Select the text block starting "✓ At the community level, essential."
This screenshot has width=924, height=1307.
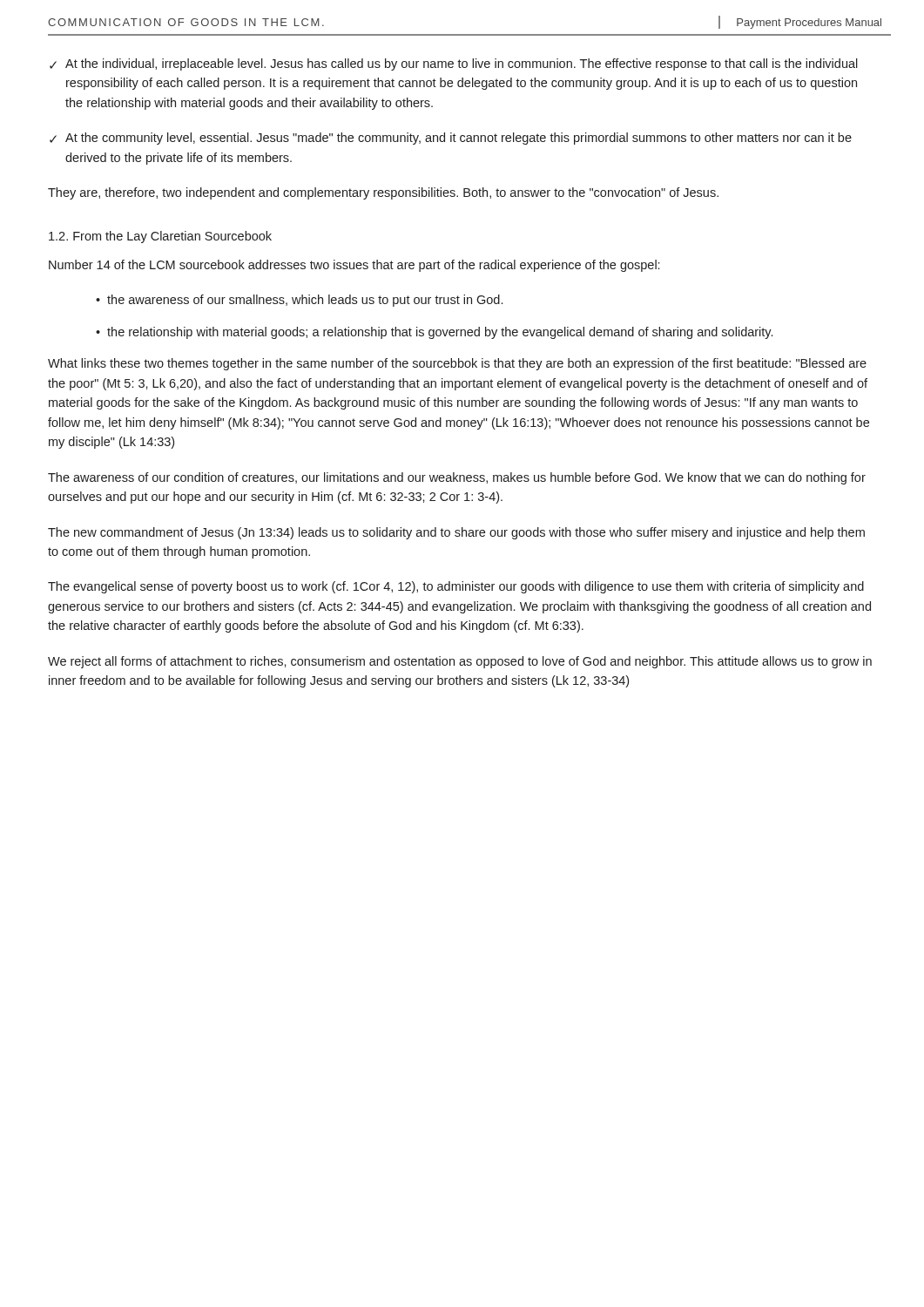462,148
